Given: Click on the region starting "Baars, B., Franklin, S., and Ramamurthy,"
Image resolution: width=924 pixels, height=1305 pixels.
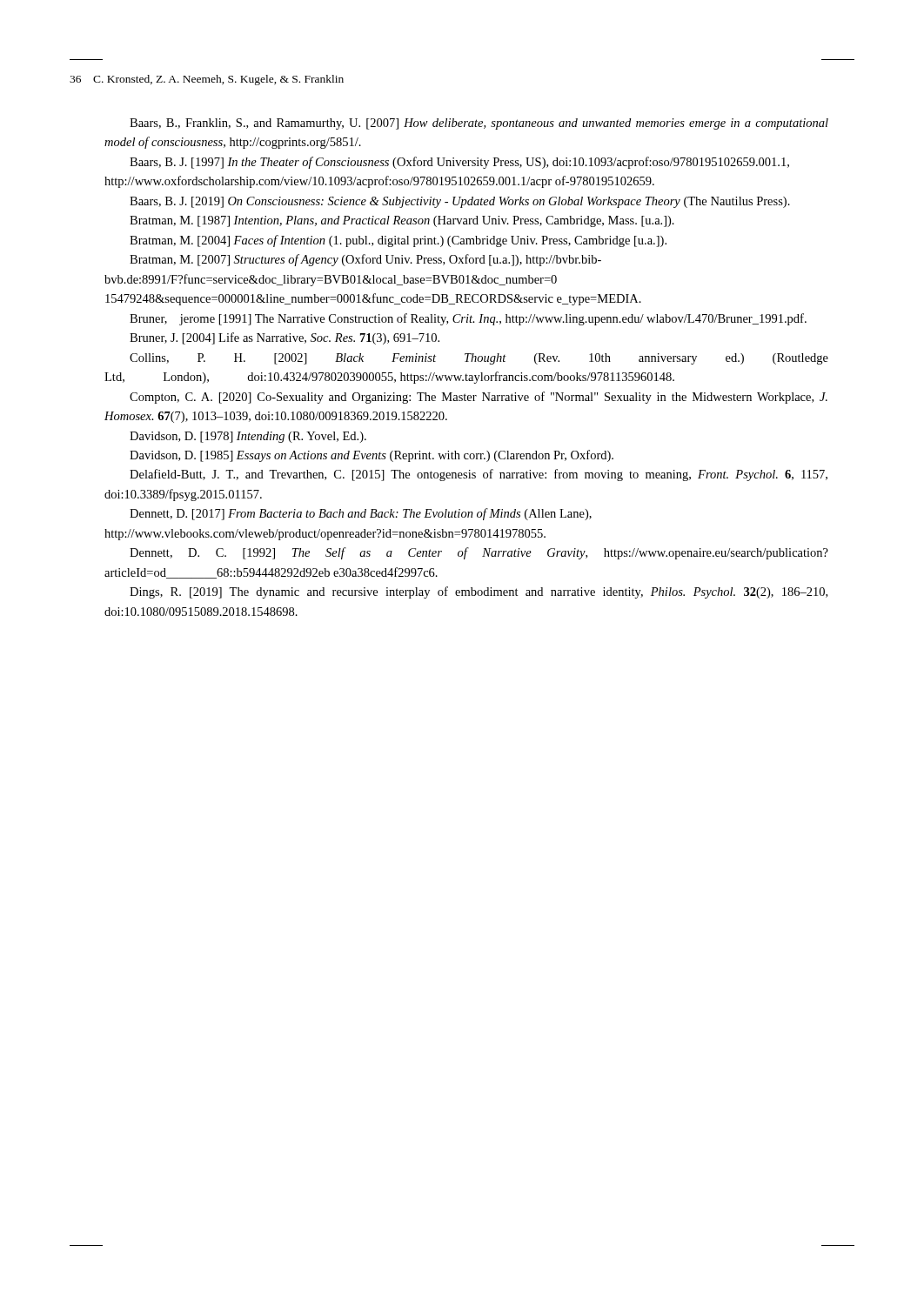Looking at the screenshot, I should tap(466, 132).
